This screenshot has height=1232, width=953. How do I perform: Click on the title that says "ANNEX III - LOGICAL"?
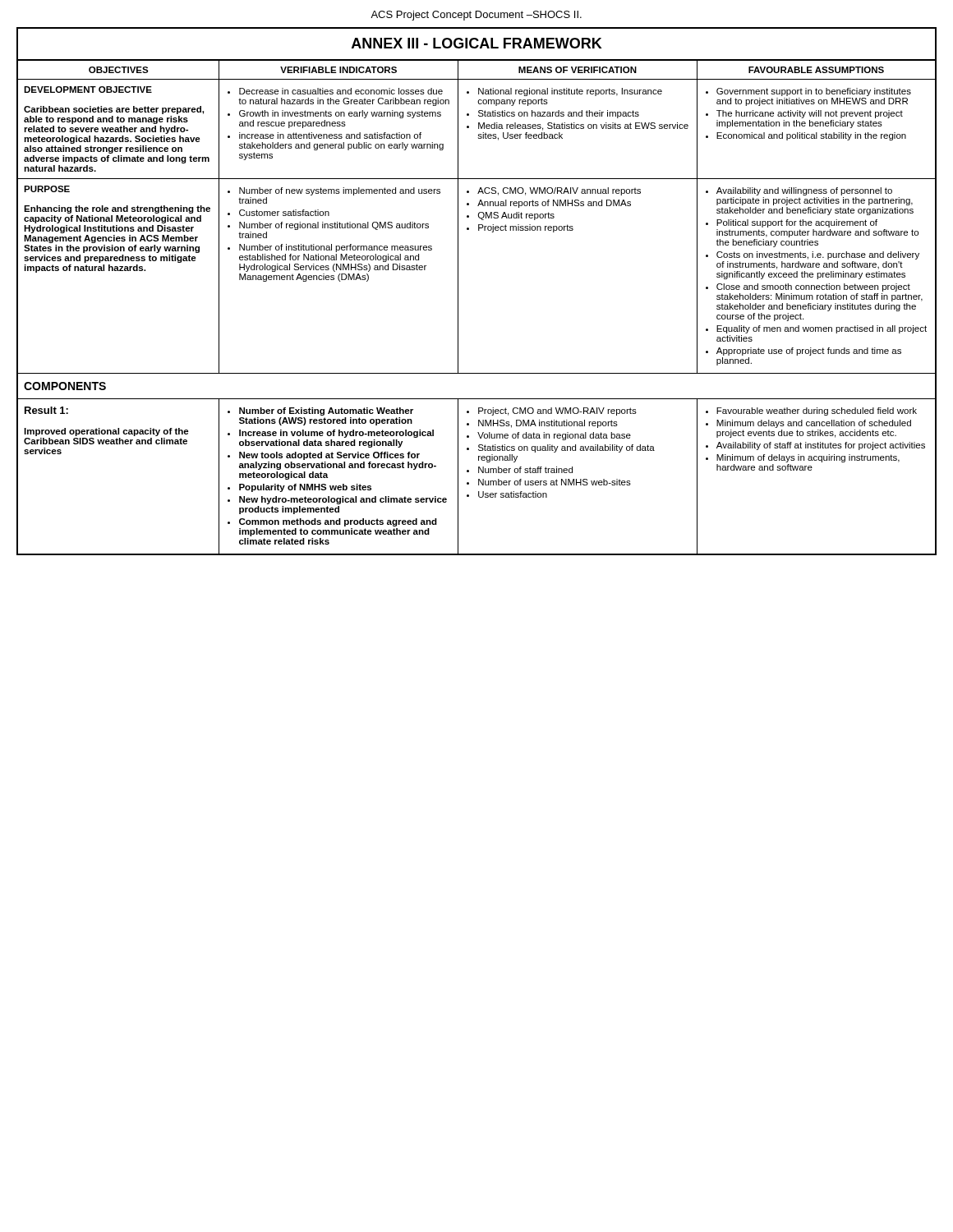click(x=476, y=44)
